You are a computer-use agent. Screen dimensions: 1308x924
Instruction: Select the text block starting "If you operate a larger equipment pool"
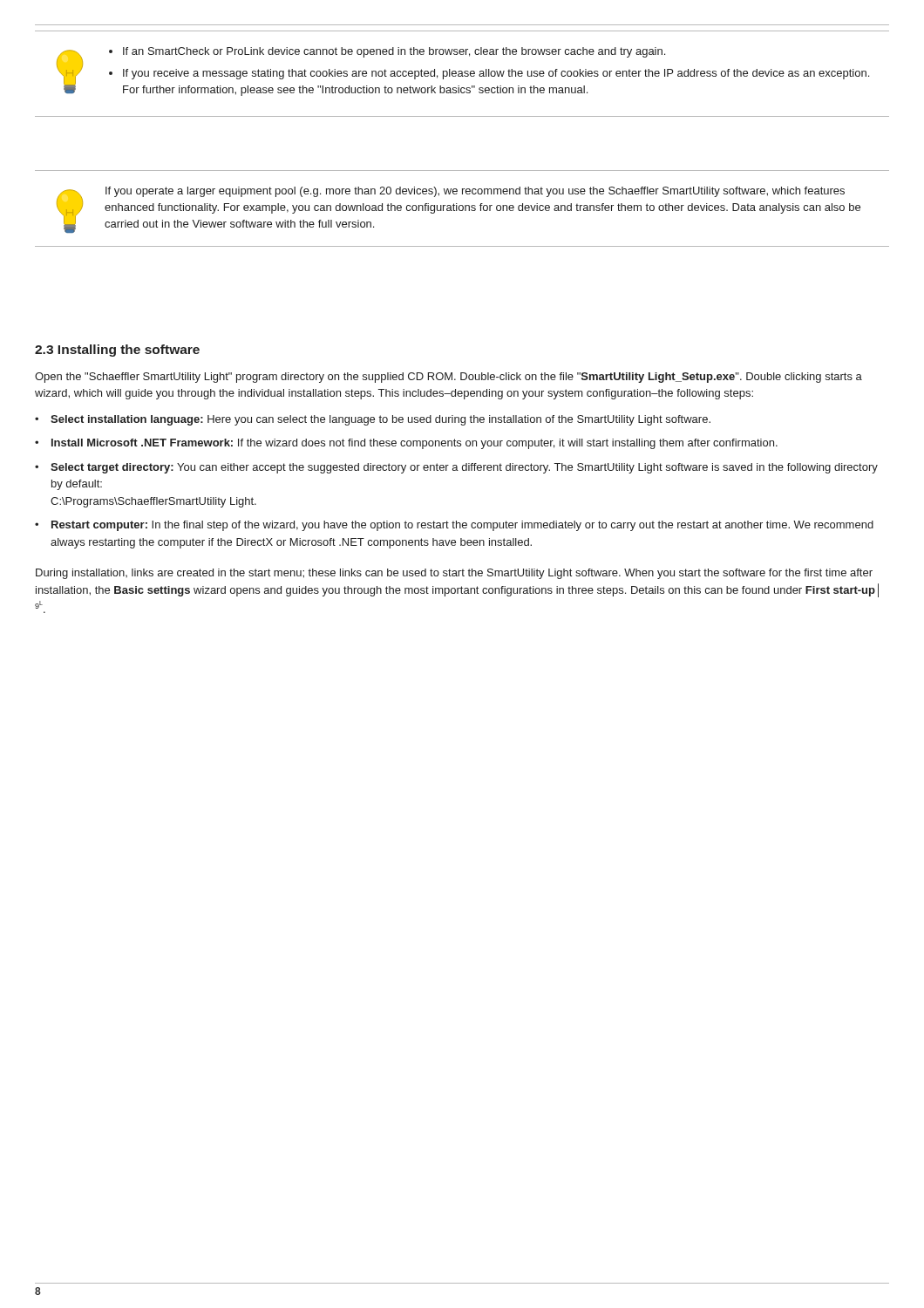tap(483, 207)
